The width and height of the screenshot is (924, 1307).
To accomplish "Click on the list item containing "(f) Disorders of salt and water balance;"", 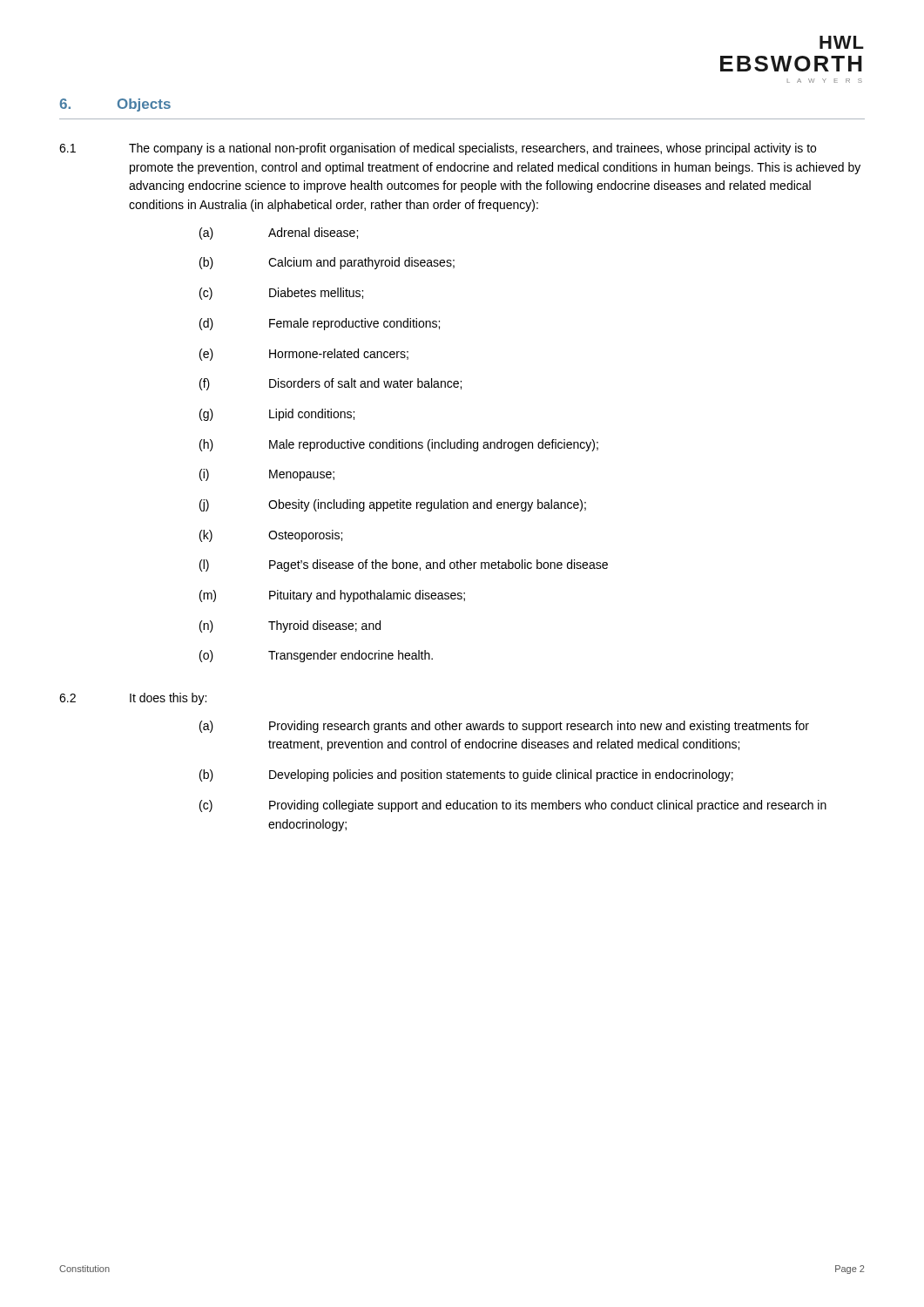I will (x=330, y=384).
